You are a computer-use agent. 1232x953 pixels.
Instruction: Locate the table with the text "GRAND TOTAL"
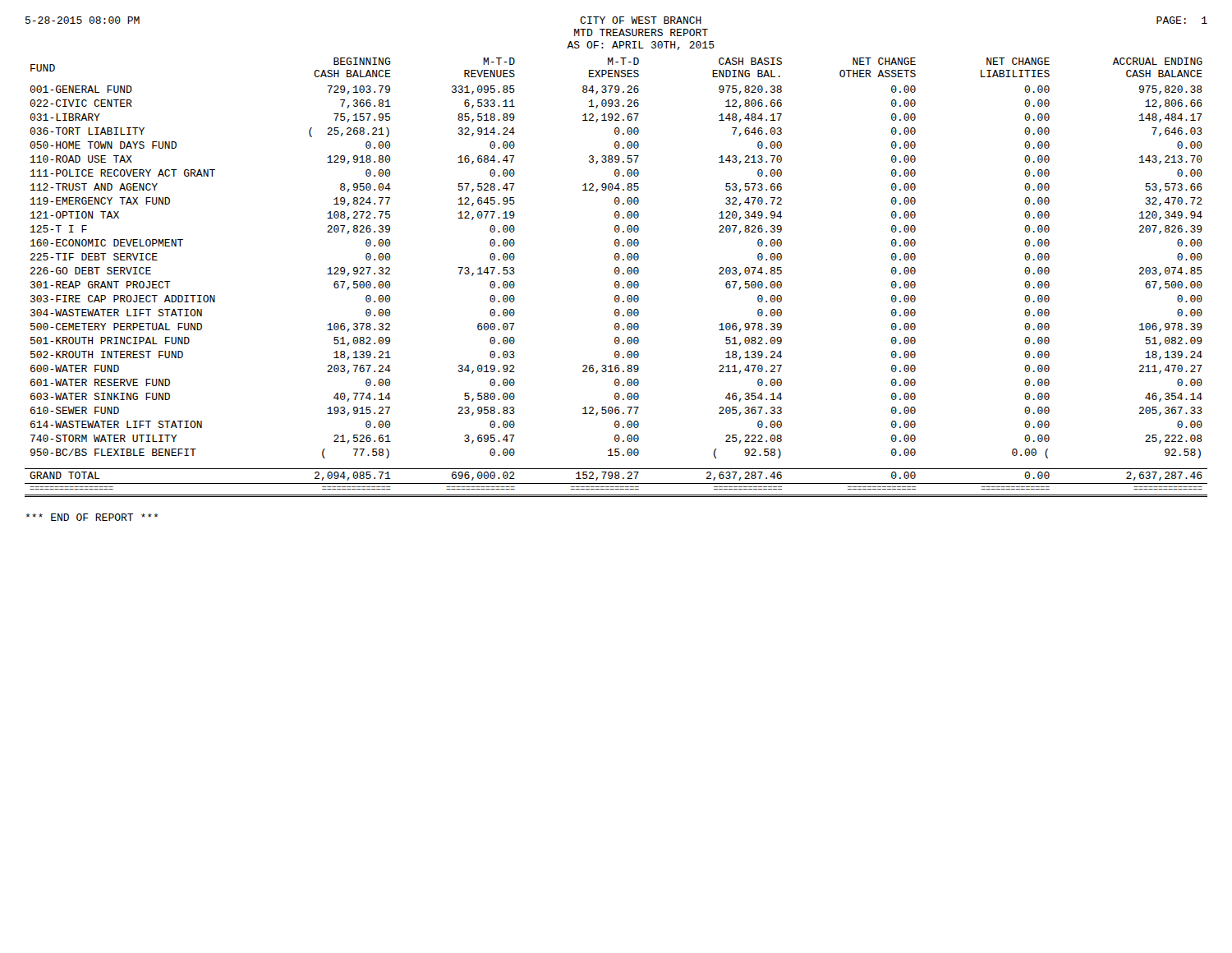(616, 276)
